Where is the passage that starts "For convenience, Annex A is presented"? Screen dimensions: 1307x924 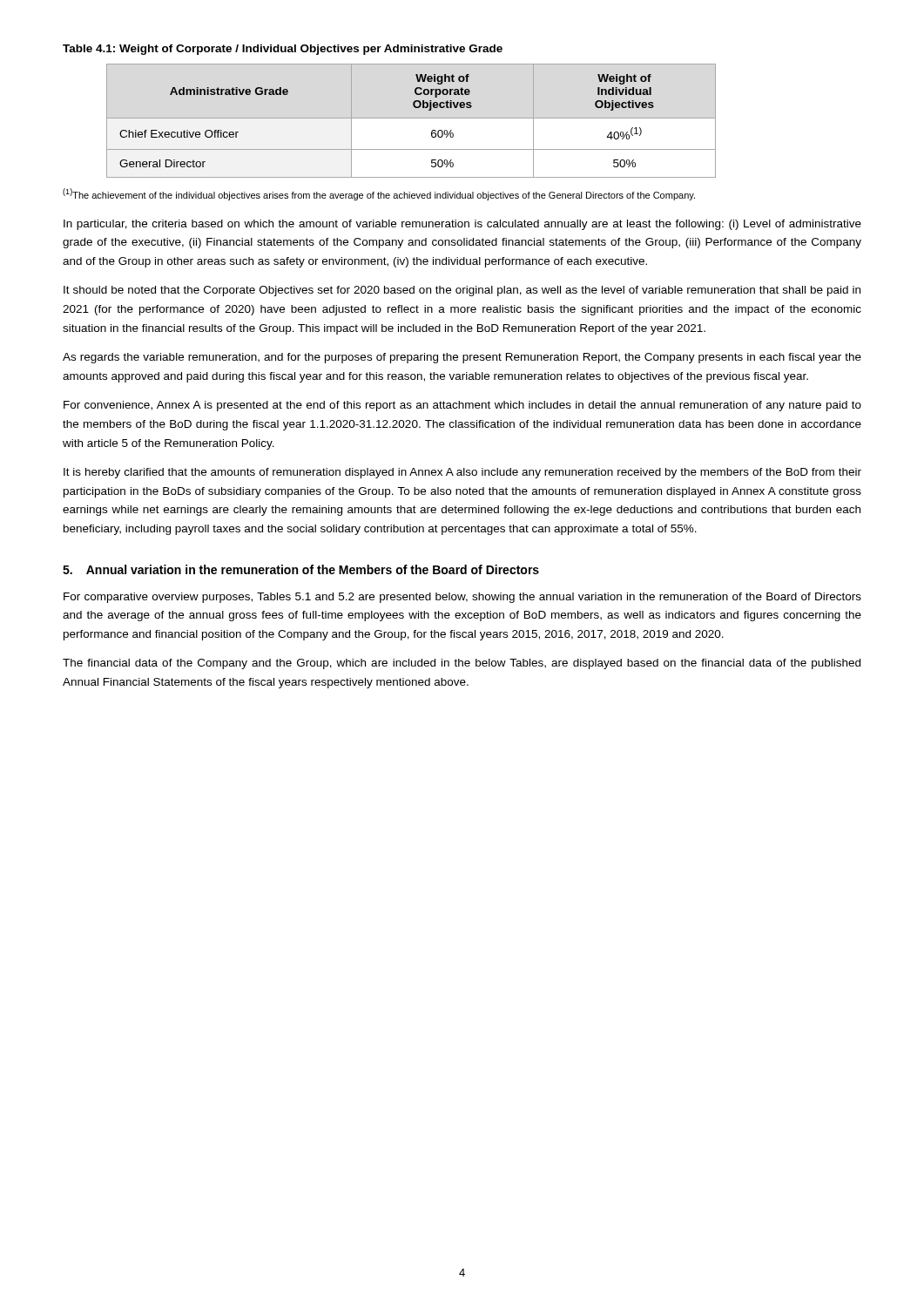pos(462,424)
